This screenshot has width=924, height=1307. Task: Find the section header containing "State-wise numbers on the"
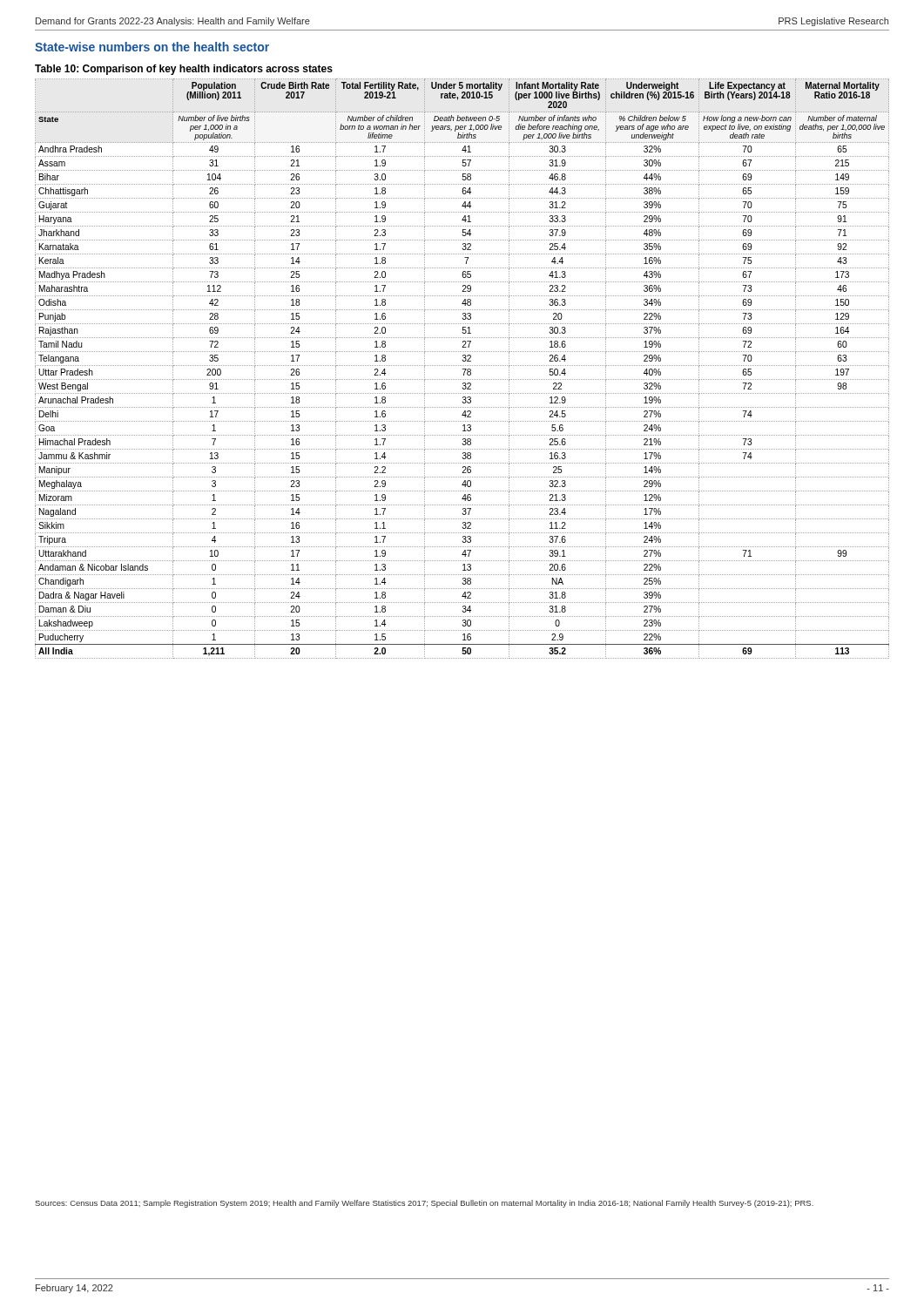tap(152, 47)
